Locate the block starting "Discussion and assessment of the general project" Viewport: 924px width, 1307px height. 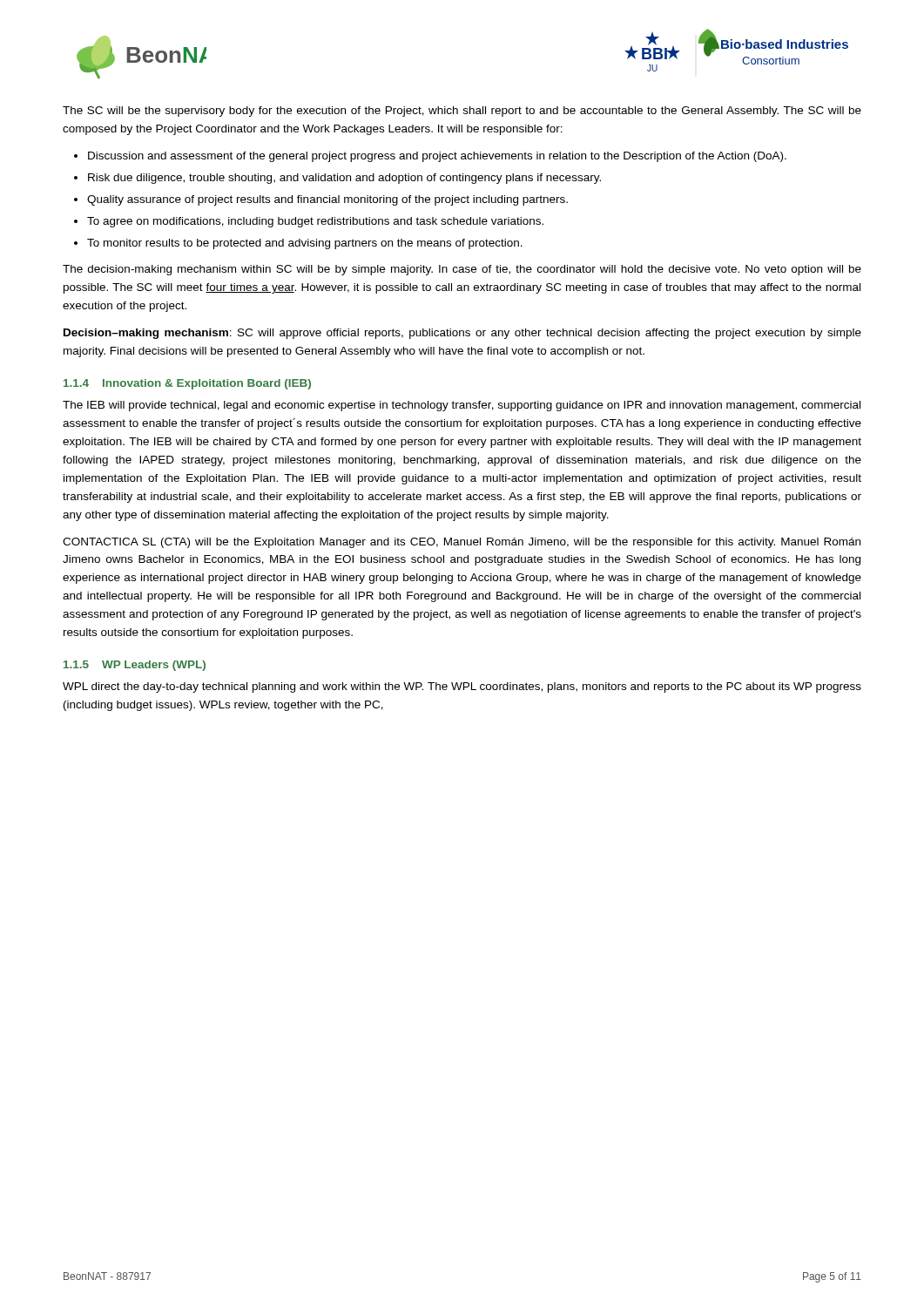[x=437, y=155]
